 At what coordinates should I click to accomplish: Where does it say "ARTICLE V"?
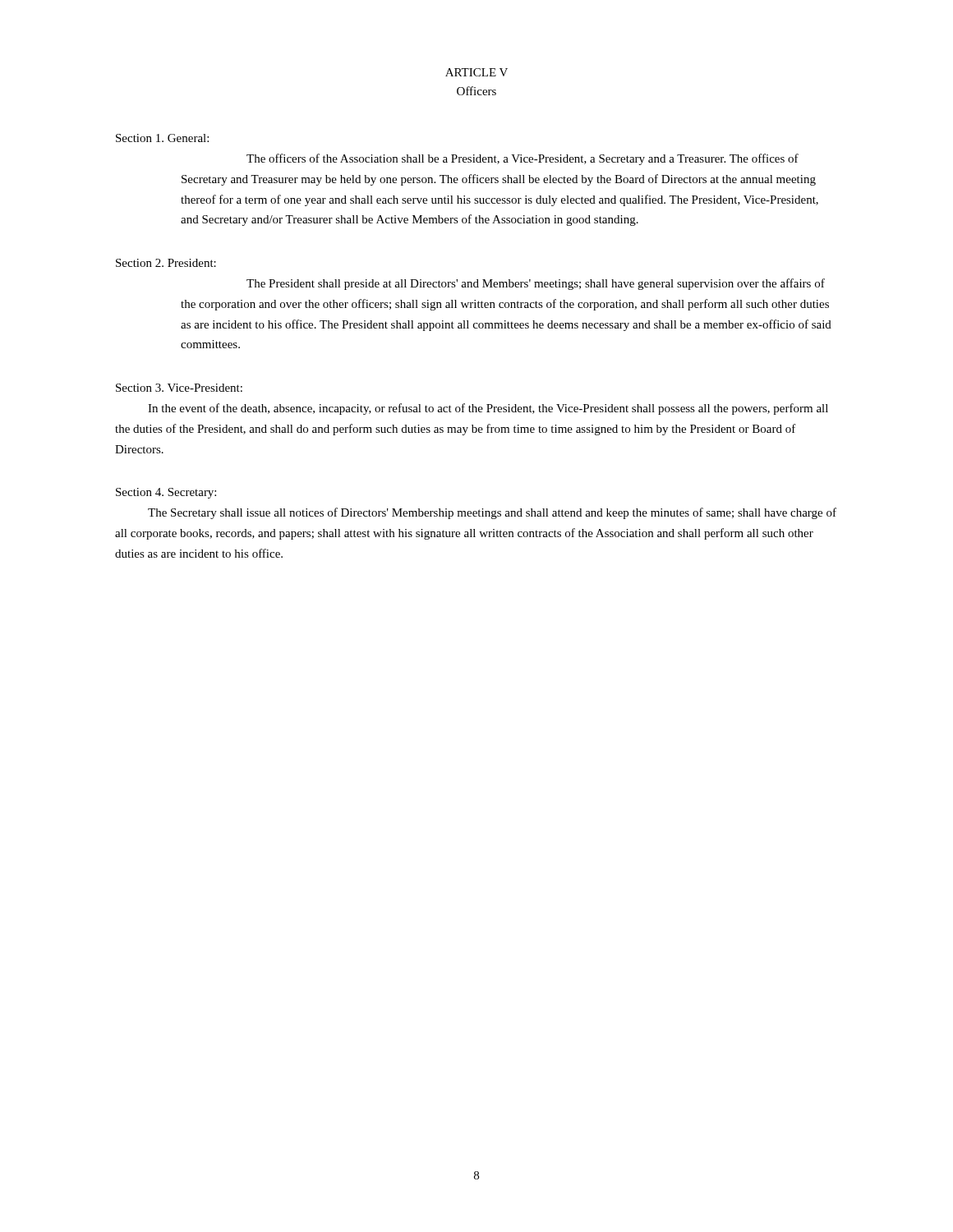coord(476,72)
